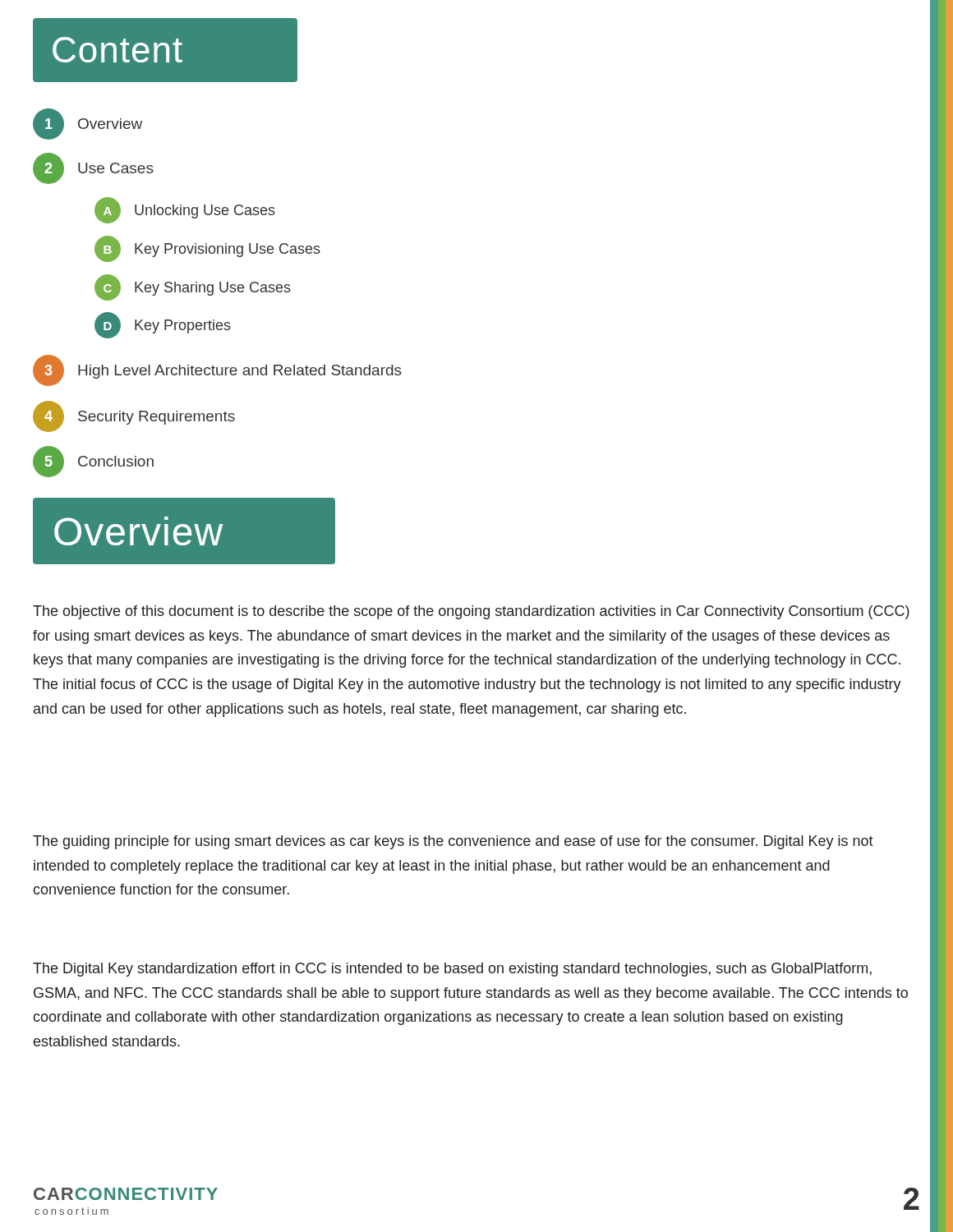Screen dimensions: 1232x953
Task: Select the text block starting "The guiding principle for using"
Action: pos(453,865)
